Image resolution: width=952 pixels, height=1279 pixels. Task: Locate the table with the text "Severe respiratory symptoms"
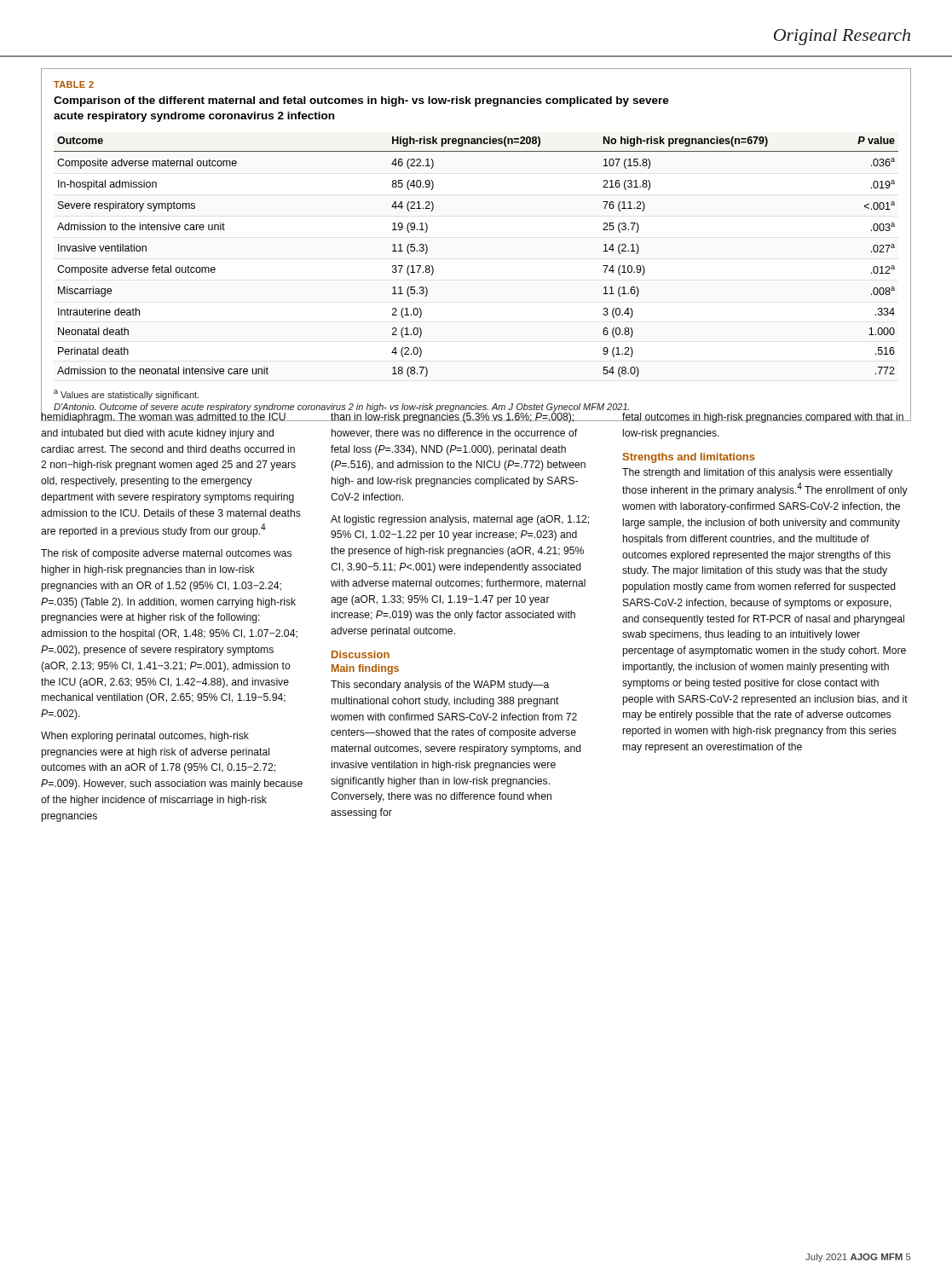[x=476, y=245]
